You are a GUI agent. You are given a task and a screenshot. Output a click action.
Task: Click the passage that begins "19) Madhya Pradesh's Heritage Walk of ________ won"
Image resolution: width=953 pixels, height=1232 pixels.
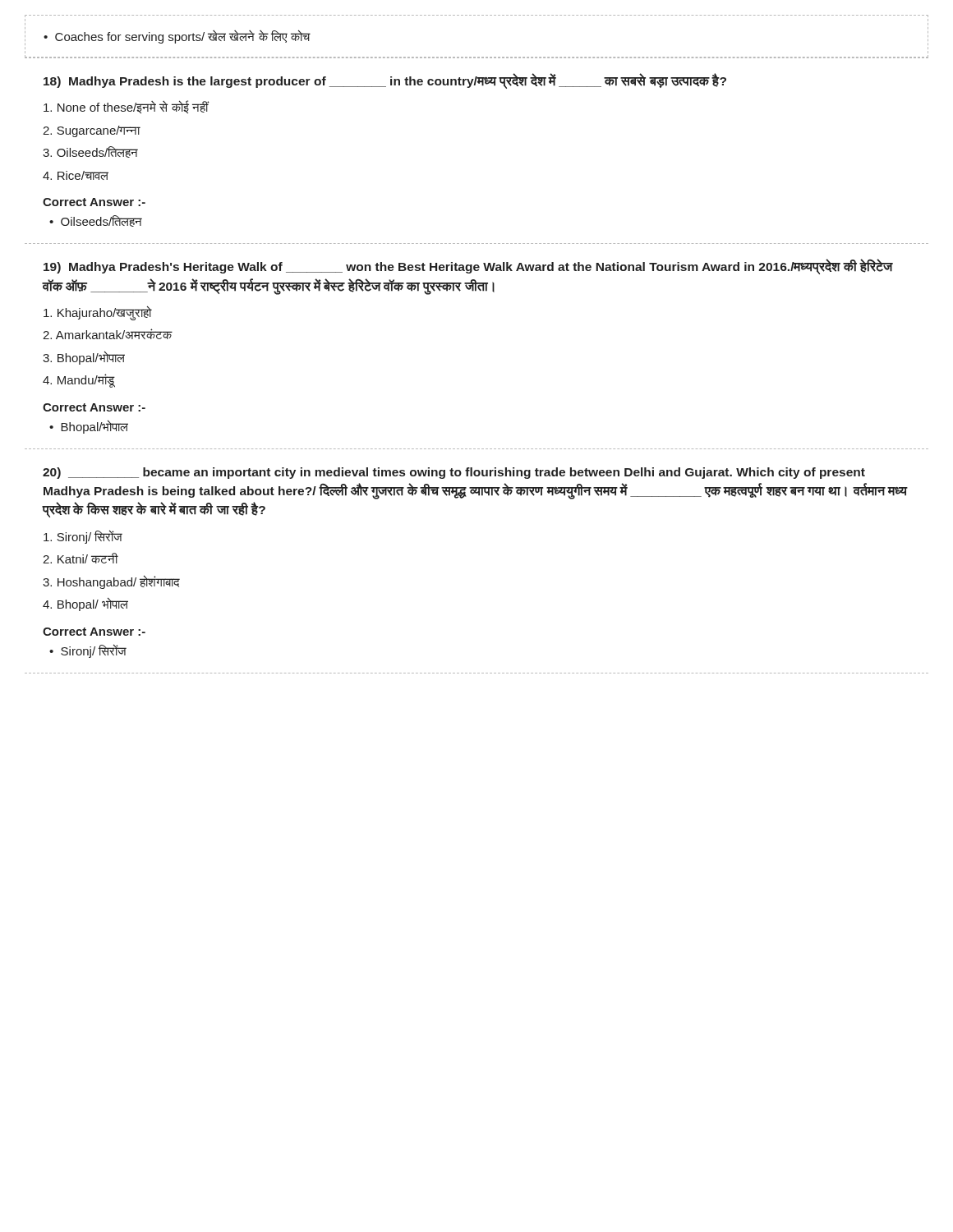[x=467, y=276]
